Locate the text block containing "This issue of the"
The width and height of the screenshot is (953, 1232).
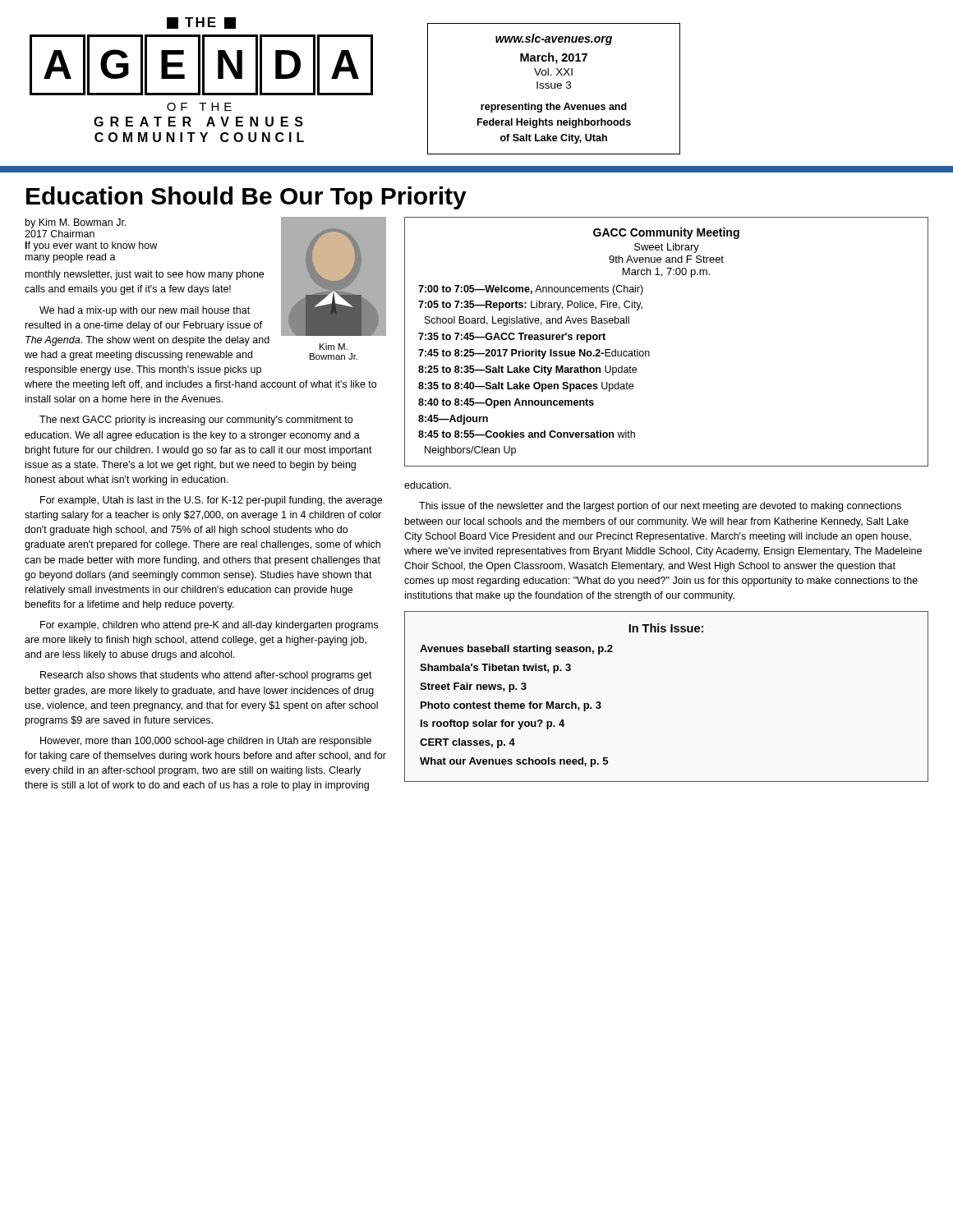pyautogui.click(x=663, y=551)
